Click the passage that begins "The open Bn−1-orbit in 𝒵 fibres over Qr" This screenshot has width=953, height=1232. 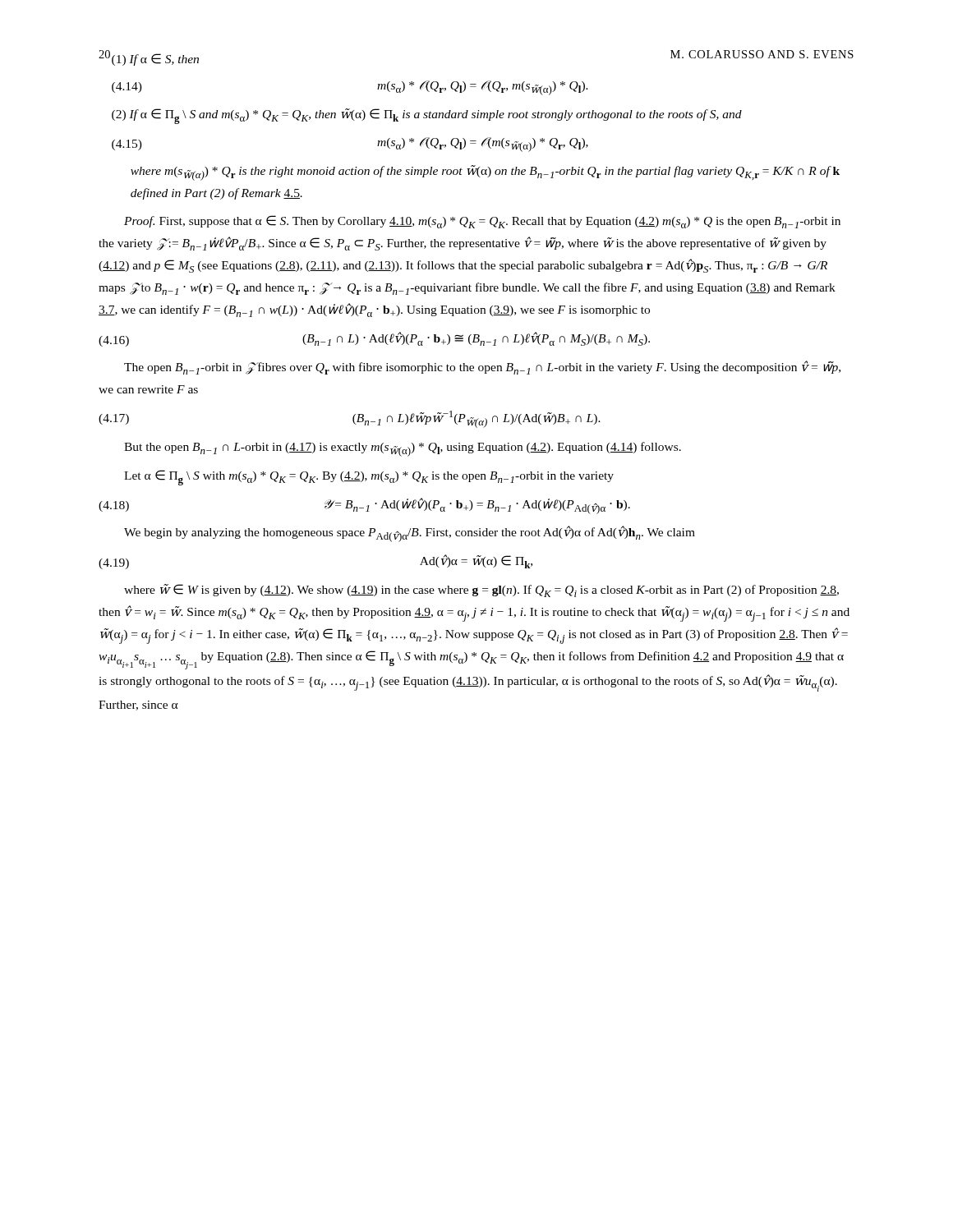(x=470, y=378)
